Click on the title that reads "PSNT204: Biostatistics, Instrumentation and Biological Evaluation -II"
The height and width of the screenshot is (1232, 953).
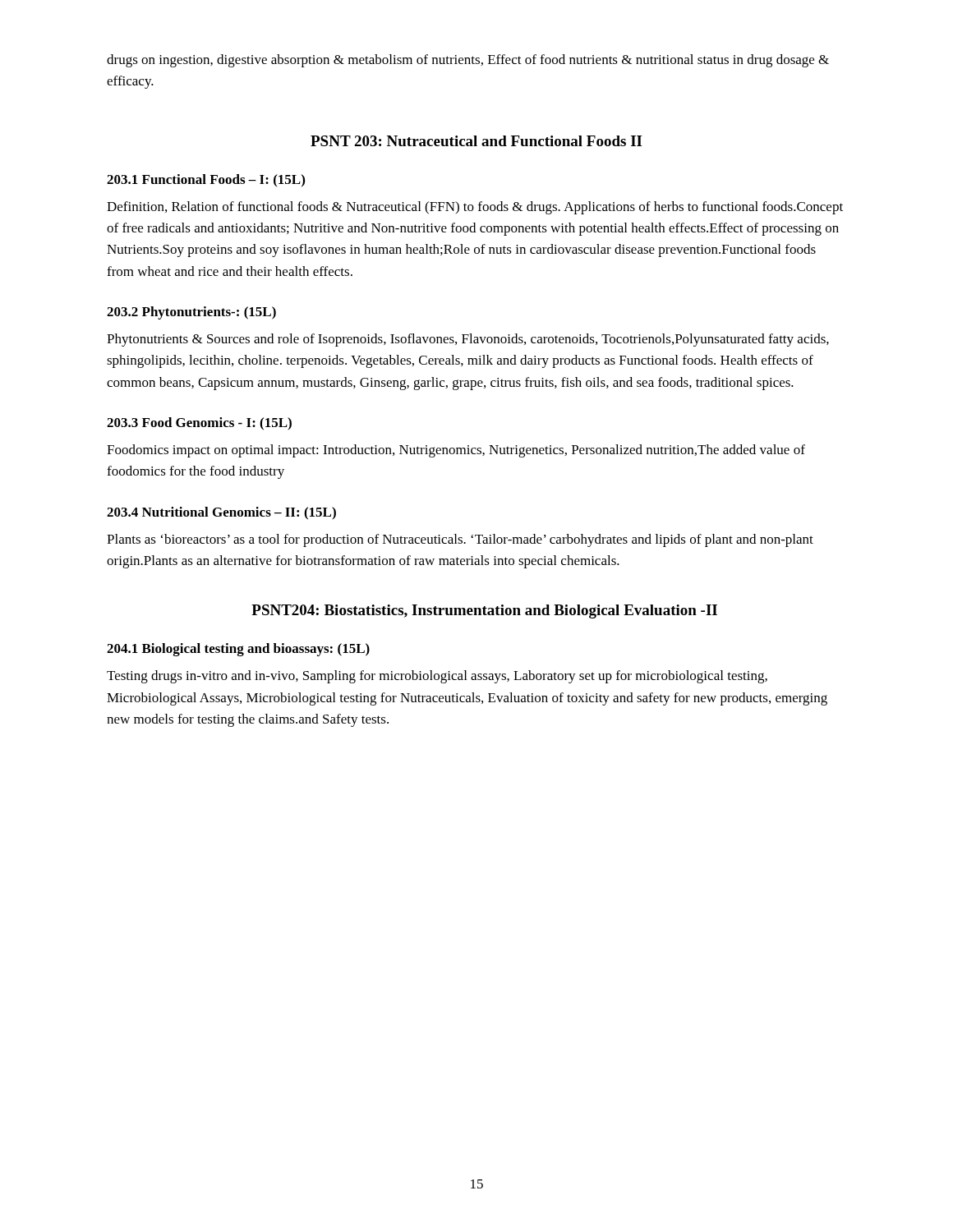485,610
